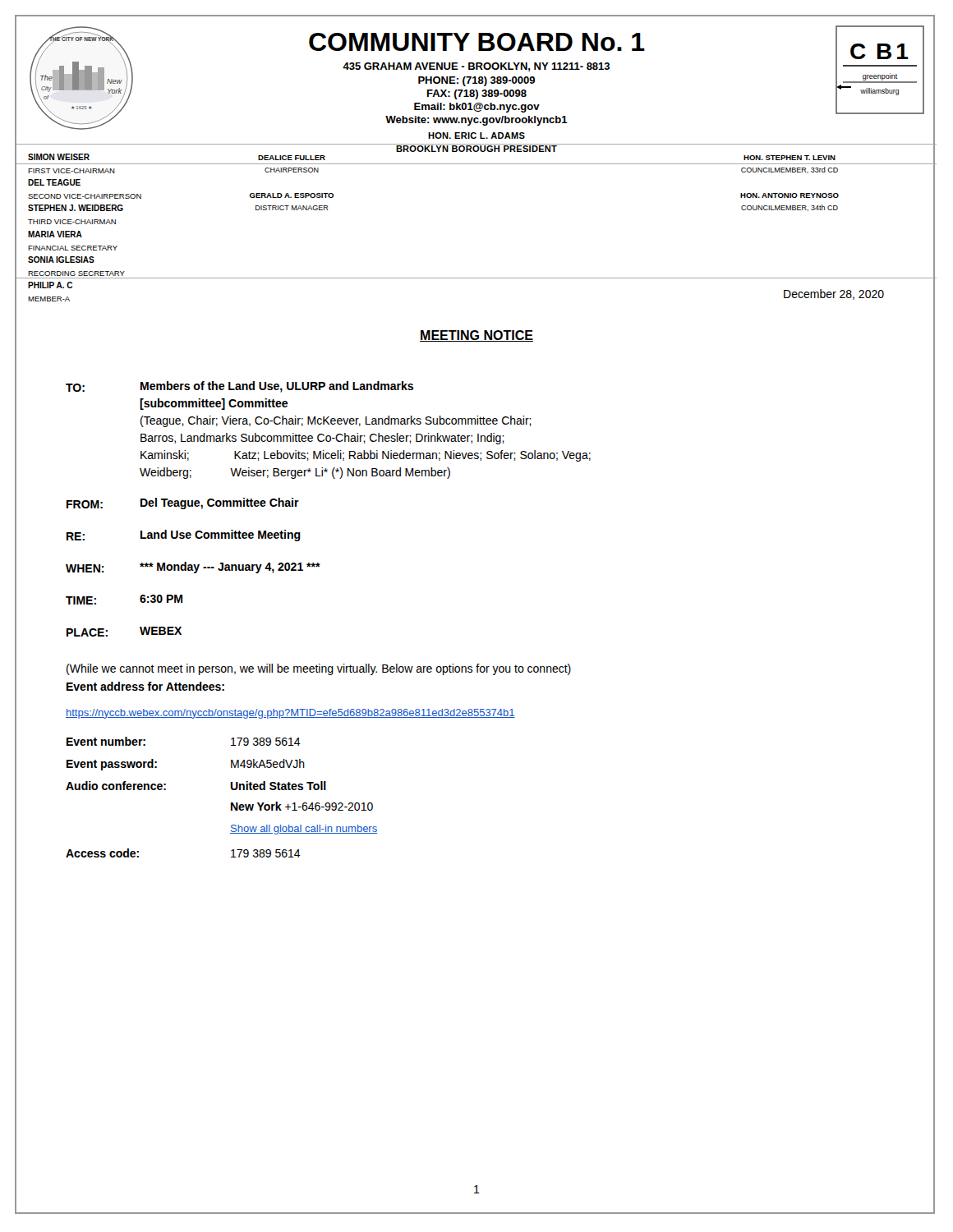This screenshot has height=1232, width=953.
Task: Find the text with the text "December 28, 2020"
Action: [x=833, y=294]
